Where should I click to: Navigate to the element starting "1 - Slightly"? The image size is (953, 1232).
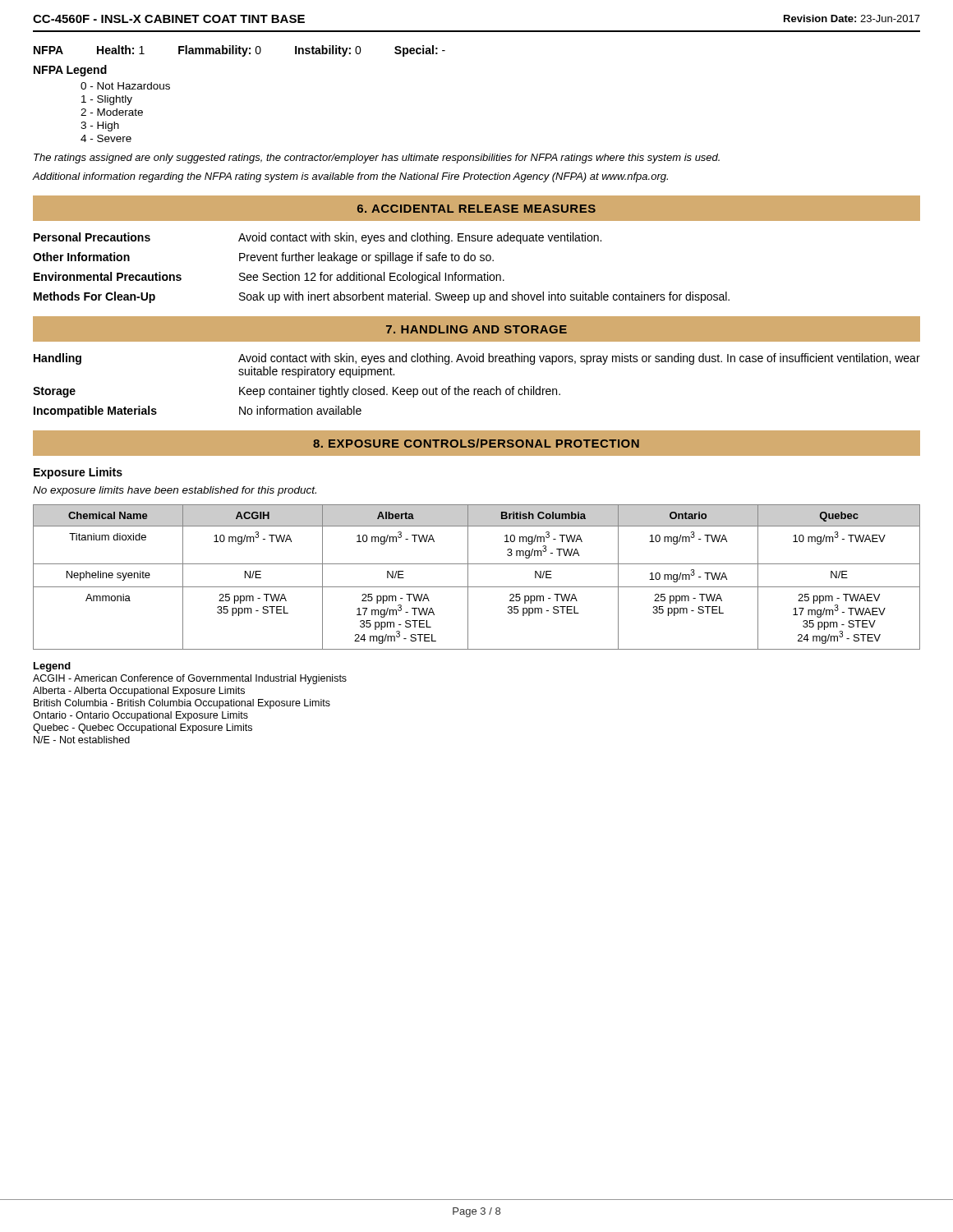pos(106,99)
